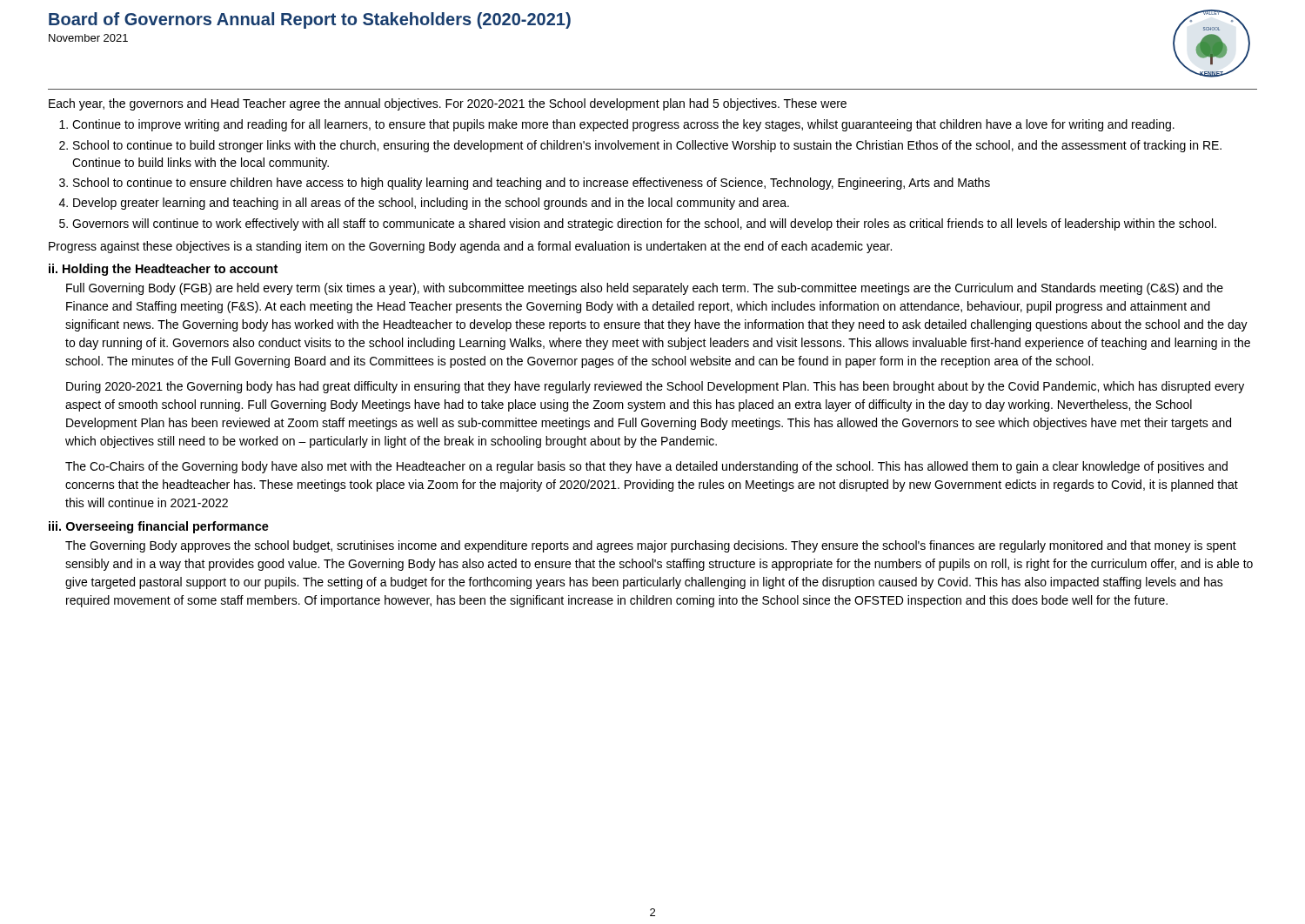Select the text with the text "November 2021"

tap(88, 38)
